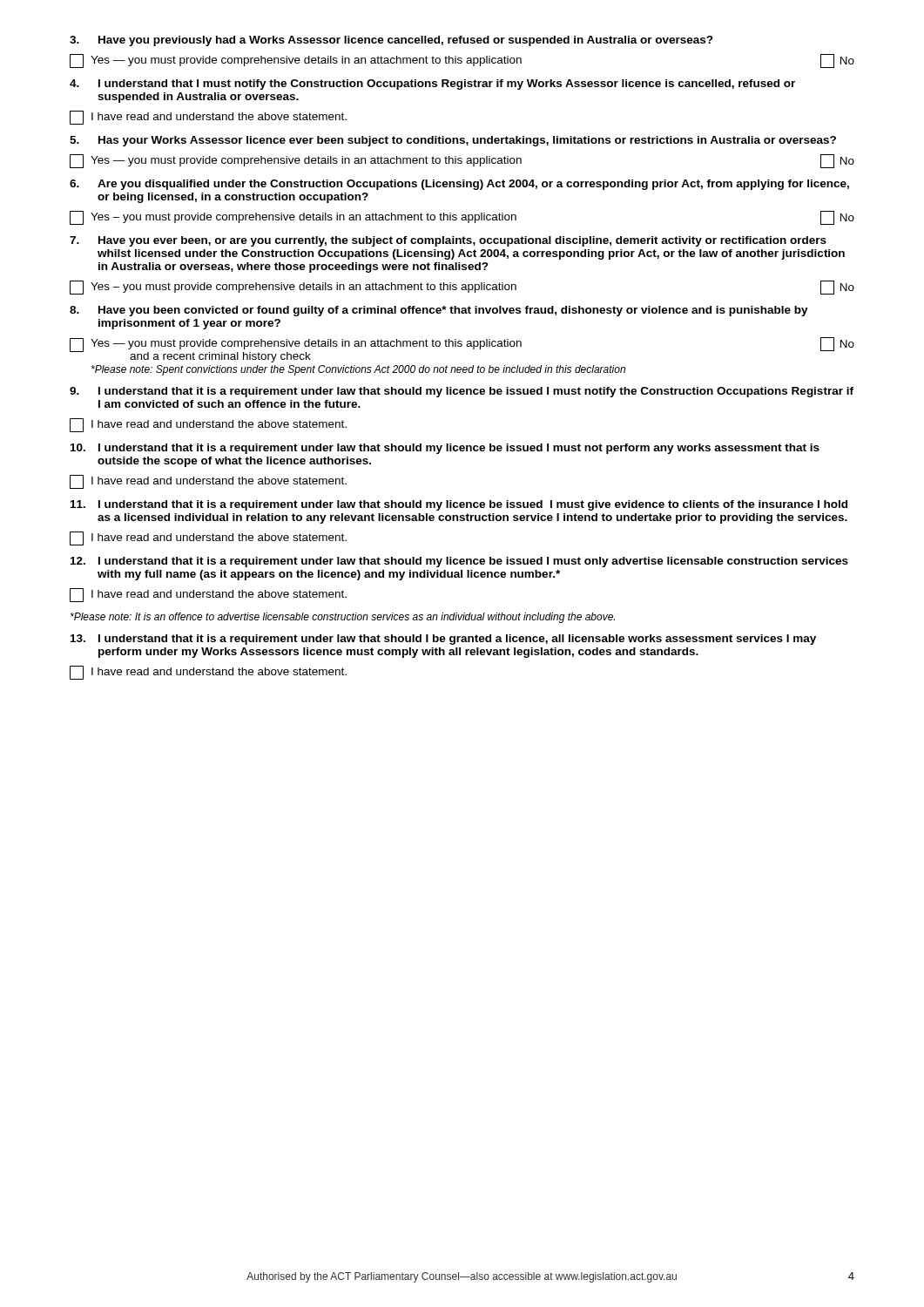This screenshot has width=924, height=1307.
Task: Find the block starting "8. Have you"
Action: click(462, 339)
